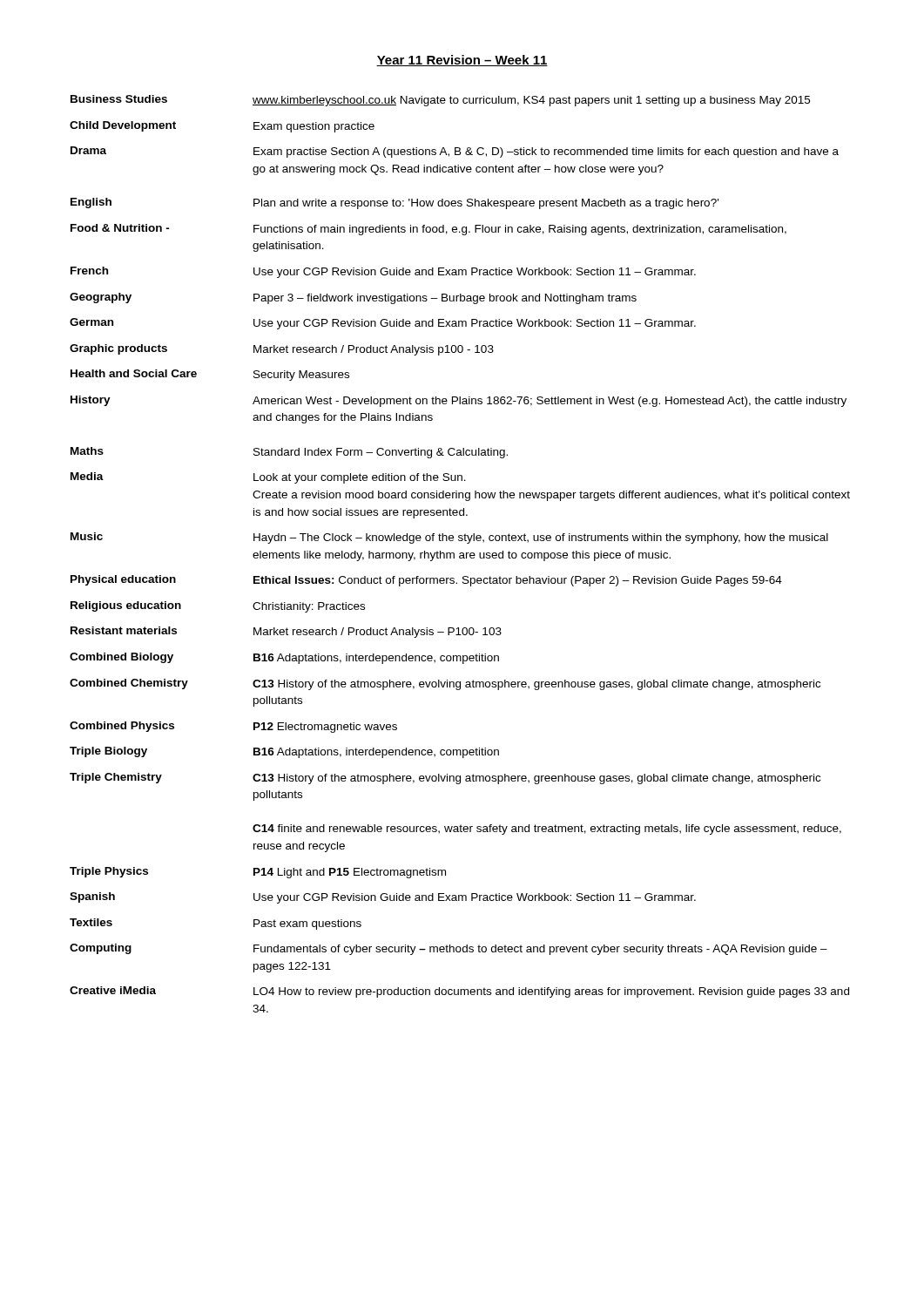Find the block on this page that starts "Spanish Use your"
This screenshot has height=1307, width=924.
462,897
